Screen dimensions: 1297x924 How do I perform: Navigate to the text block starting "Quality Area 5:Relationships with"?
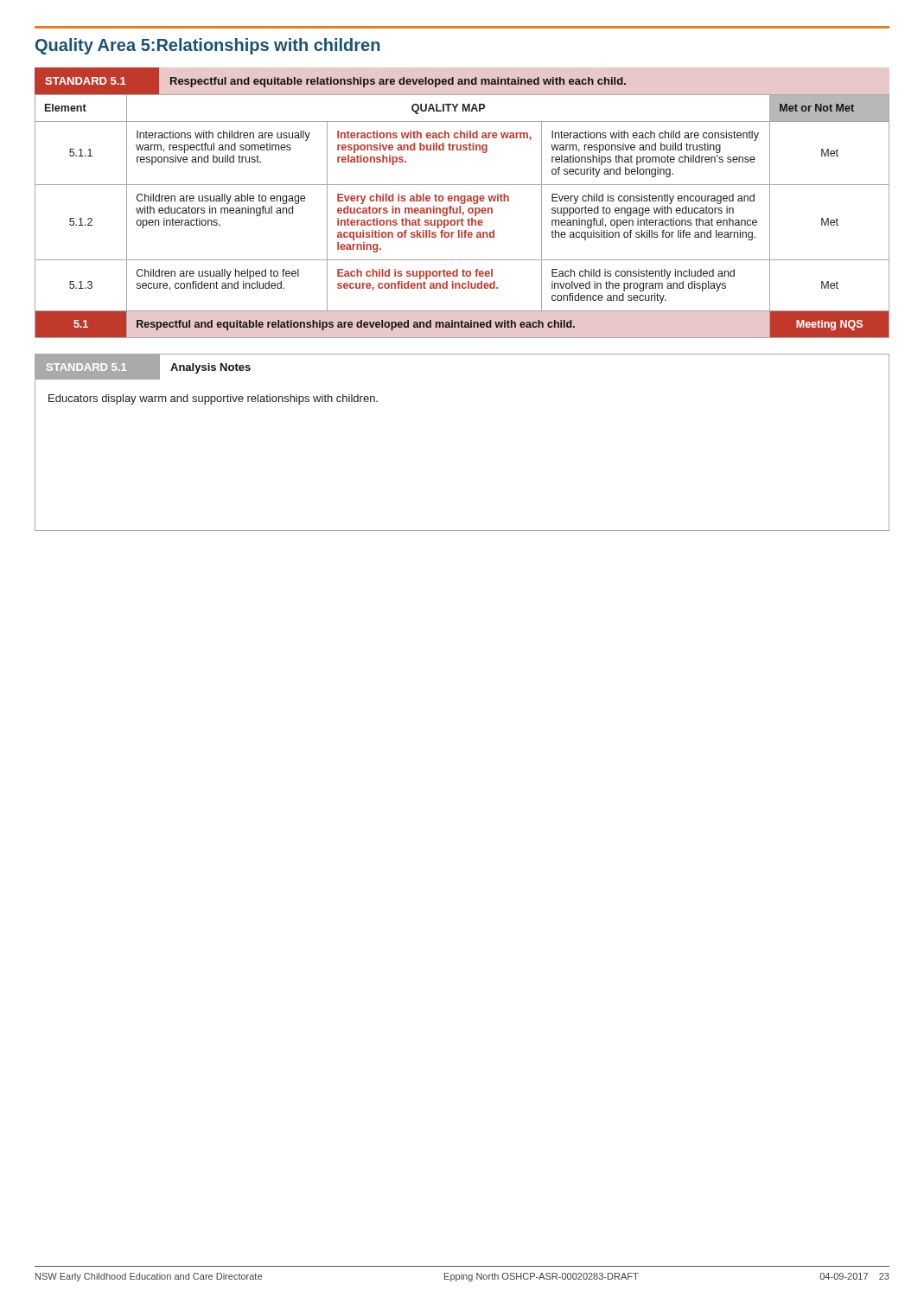pos(208,45)
